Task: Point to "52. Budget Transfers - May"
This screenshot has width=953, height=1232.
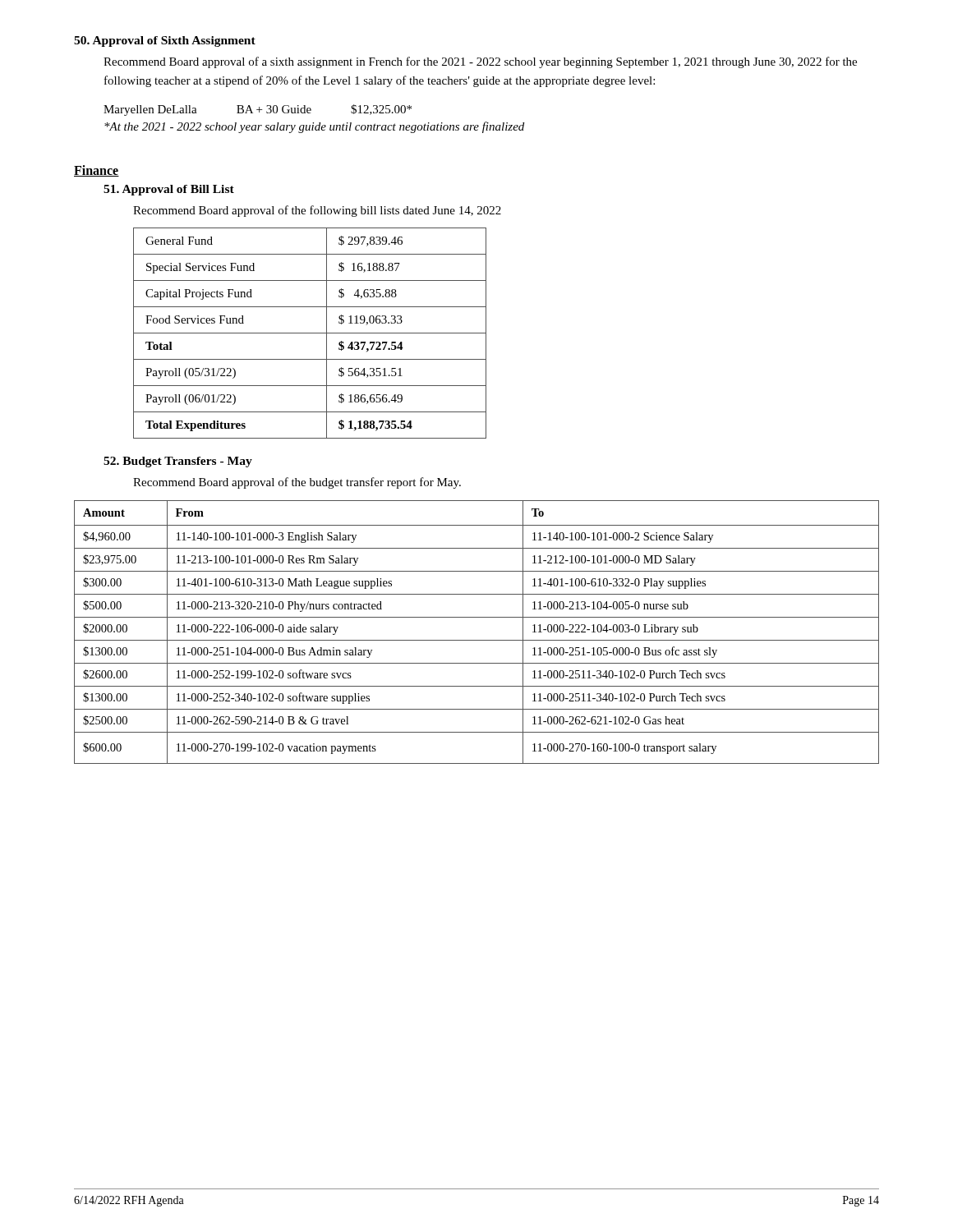Action: [178, 460]
